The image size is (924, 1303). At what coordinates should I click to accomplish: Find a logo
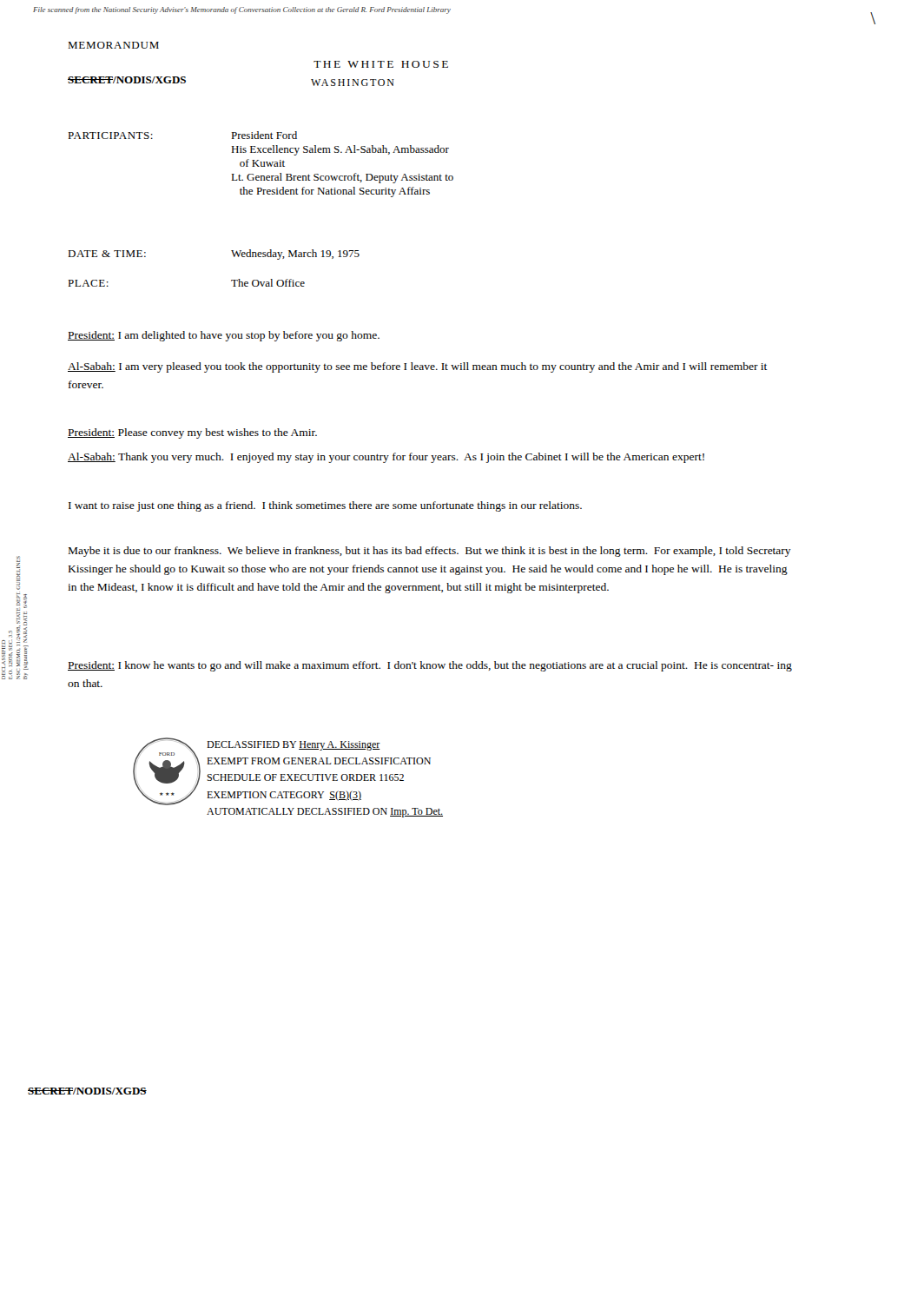167,771
